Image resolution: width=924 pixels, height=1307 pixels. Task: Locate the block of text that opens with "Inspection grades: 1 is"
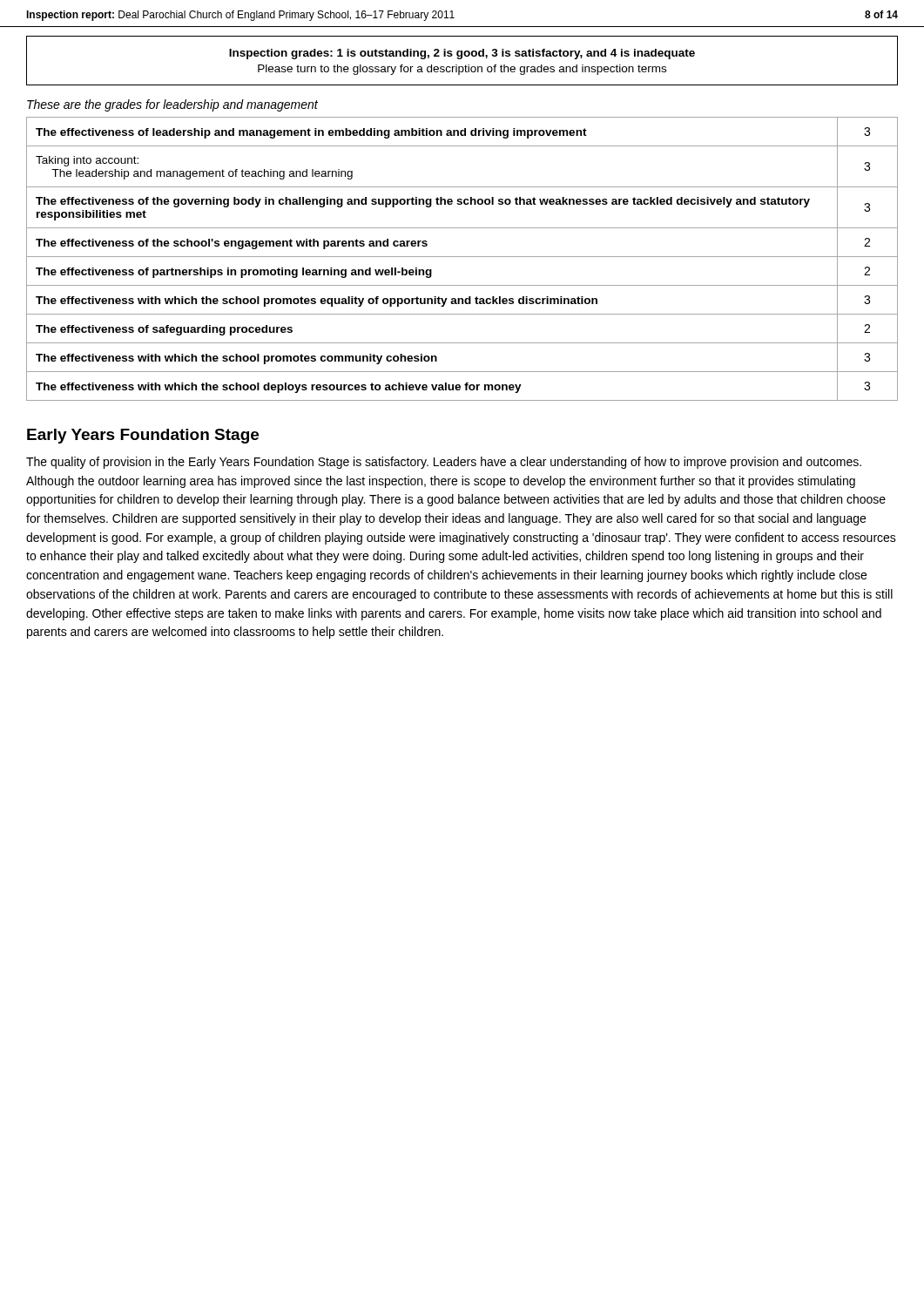[x=462, y=61]
